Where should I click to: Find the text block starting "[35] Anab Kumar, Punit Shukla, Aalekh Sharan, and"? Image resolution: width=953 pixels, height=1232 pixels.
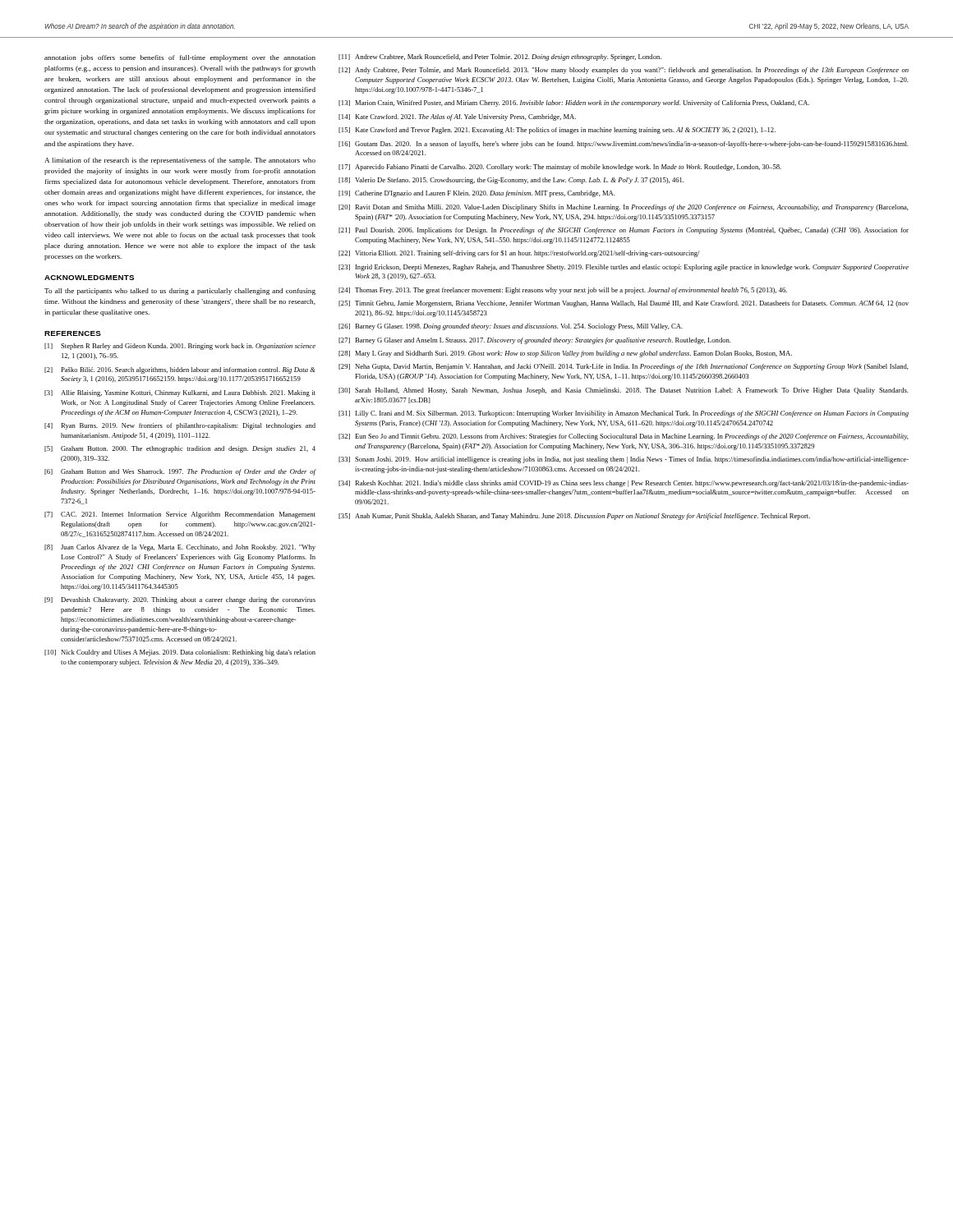(x=624, y=516)
